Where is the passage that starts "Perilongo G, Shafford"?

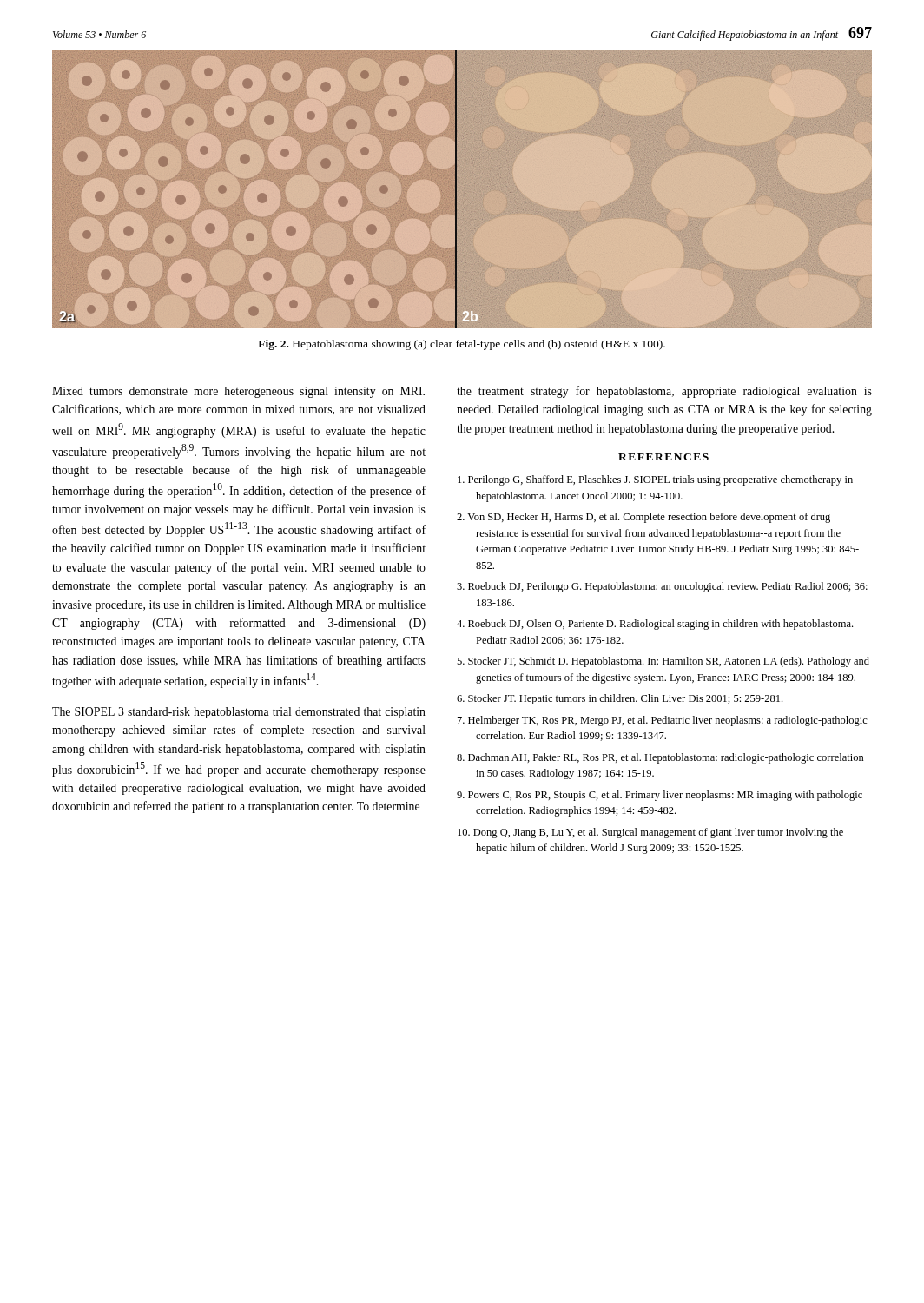click(655, 488)
